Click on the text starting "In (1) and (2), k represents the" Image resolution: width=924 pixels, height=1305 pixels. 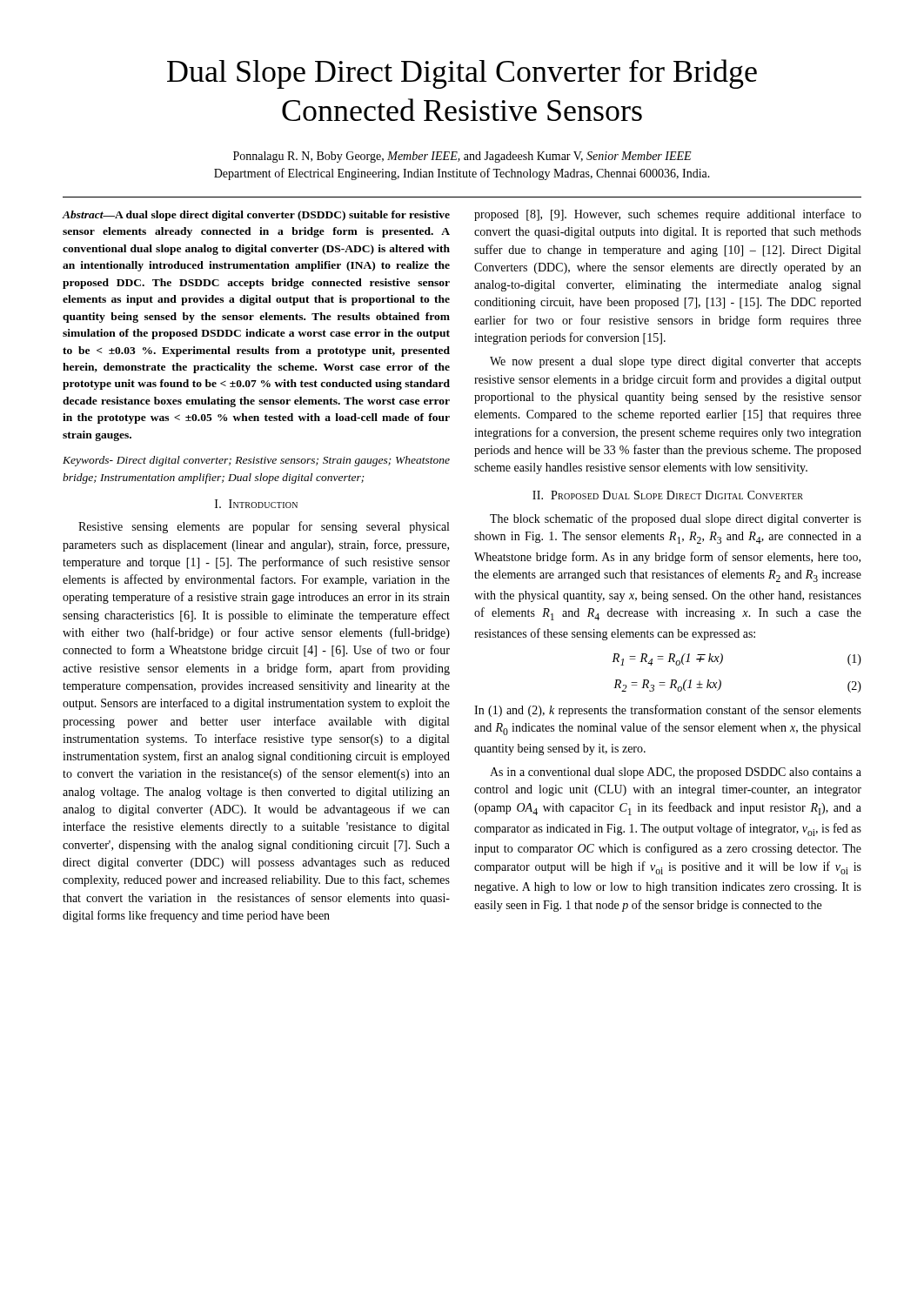(x=668, y=808)
